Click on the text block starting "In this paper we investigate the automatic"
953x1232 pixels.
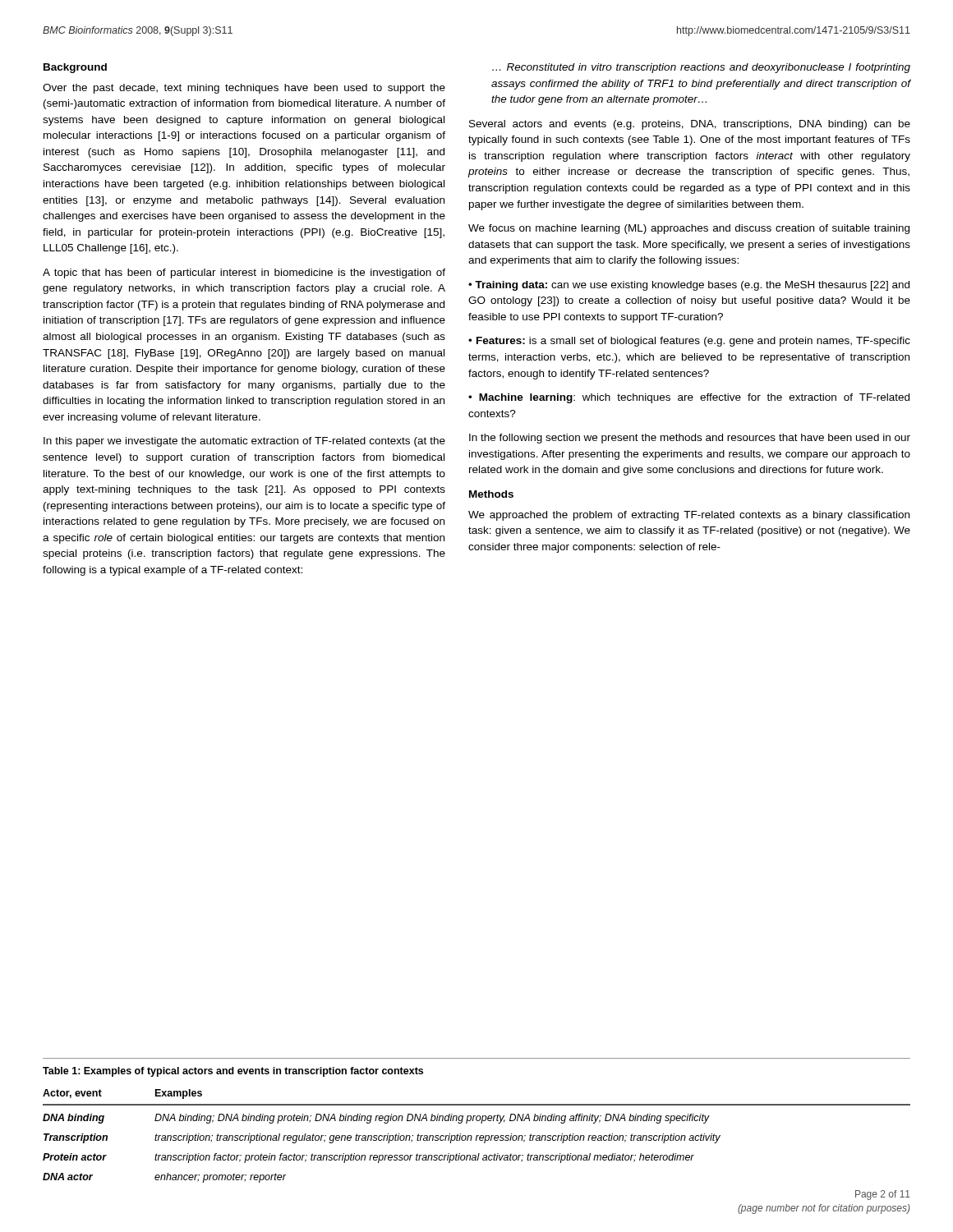pyautogui.click(x=244, y=505)
